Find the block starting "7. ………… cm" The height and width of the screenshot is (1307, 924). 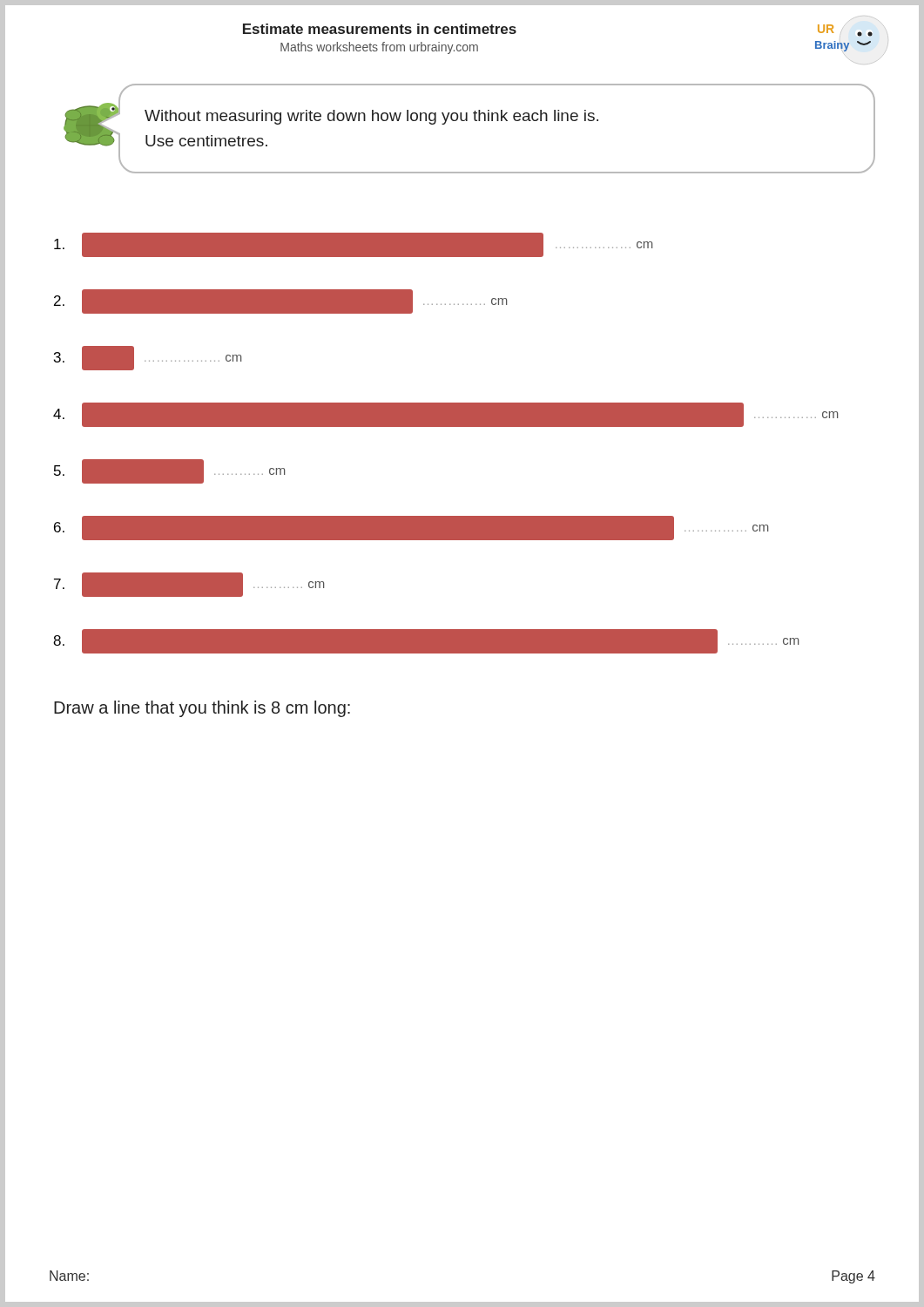coord(189,585)
